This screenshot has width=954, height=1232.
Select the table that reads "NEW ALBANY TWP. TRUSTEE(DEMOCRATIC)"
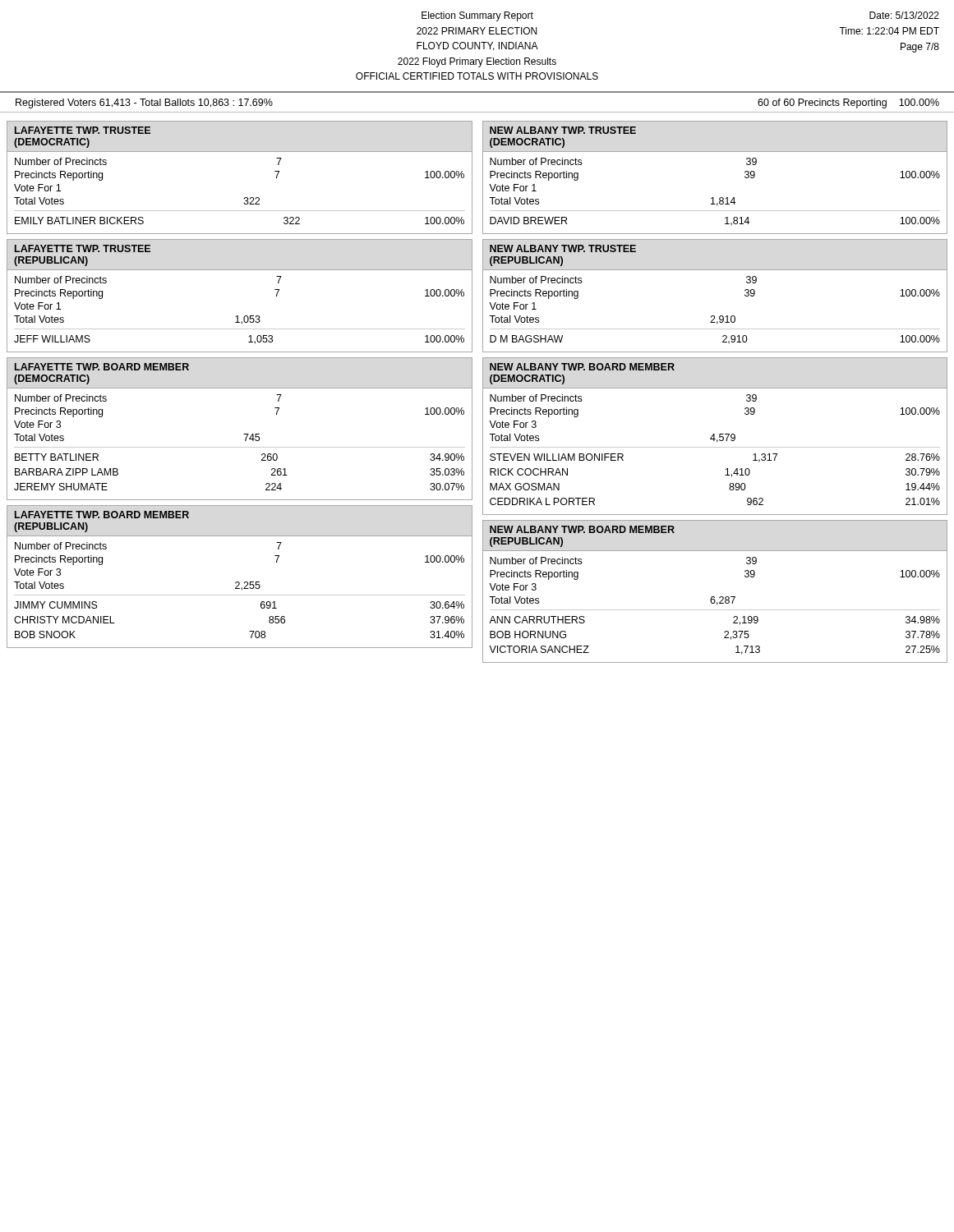(x=715, y=177)
